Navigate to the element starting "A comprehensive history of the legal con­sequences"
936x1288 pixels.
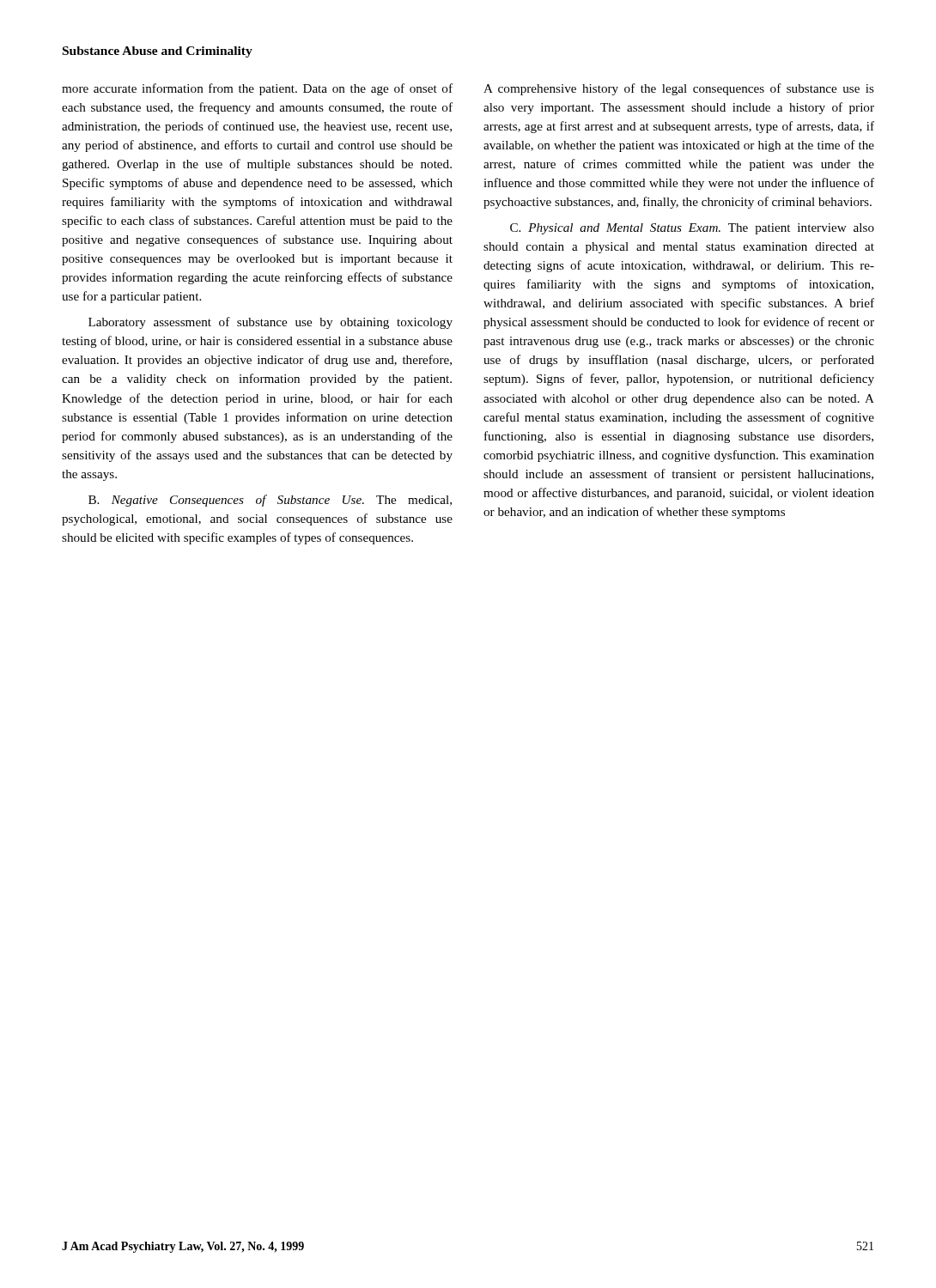click(679, 145)
